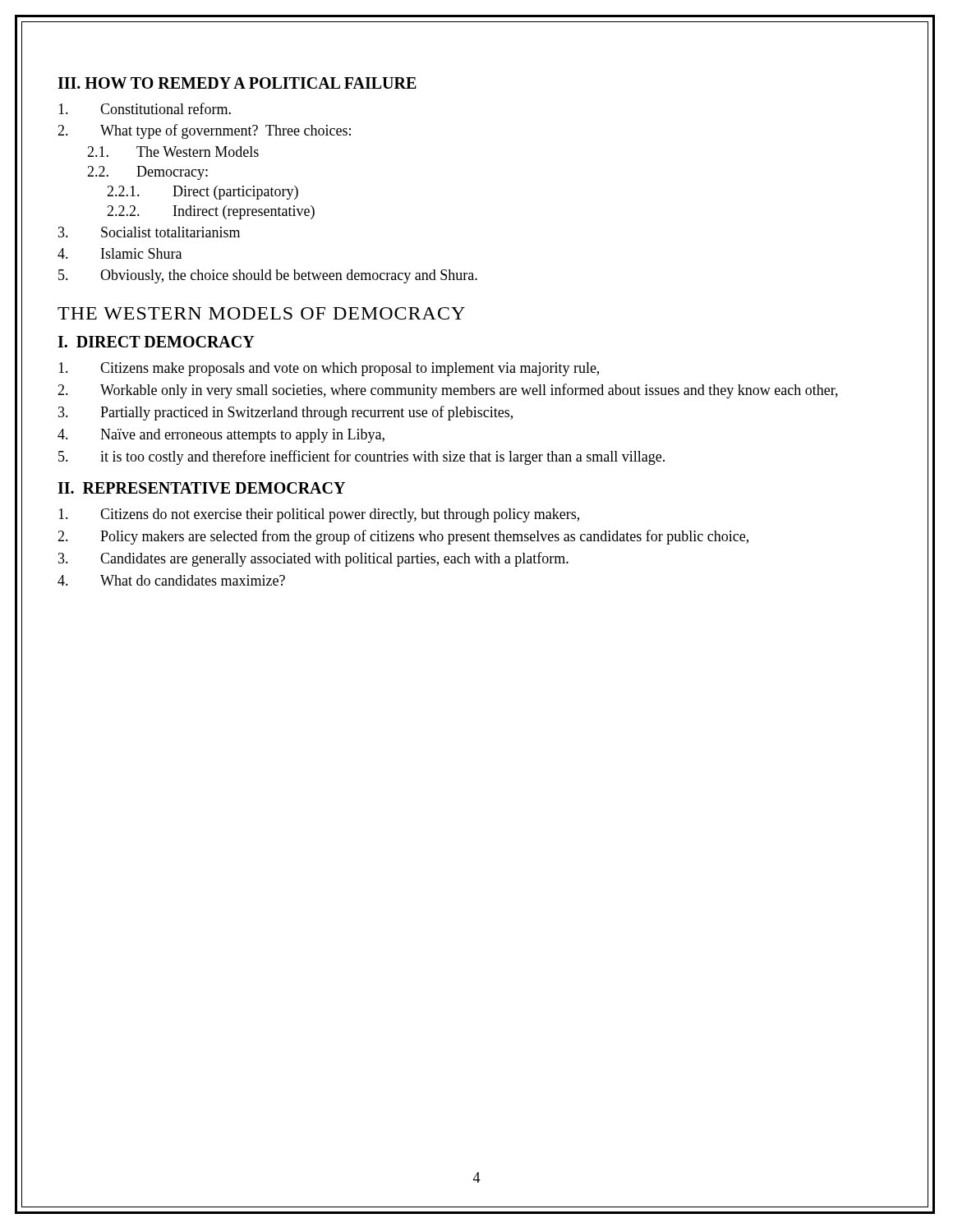Select the list item containing "5. it is too"
This screenshot has height=1232, width=953.
click(472, 457)
